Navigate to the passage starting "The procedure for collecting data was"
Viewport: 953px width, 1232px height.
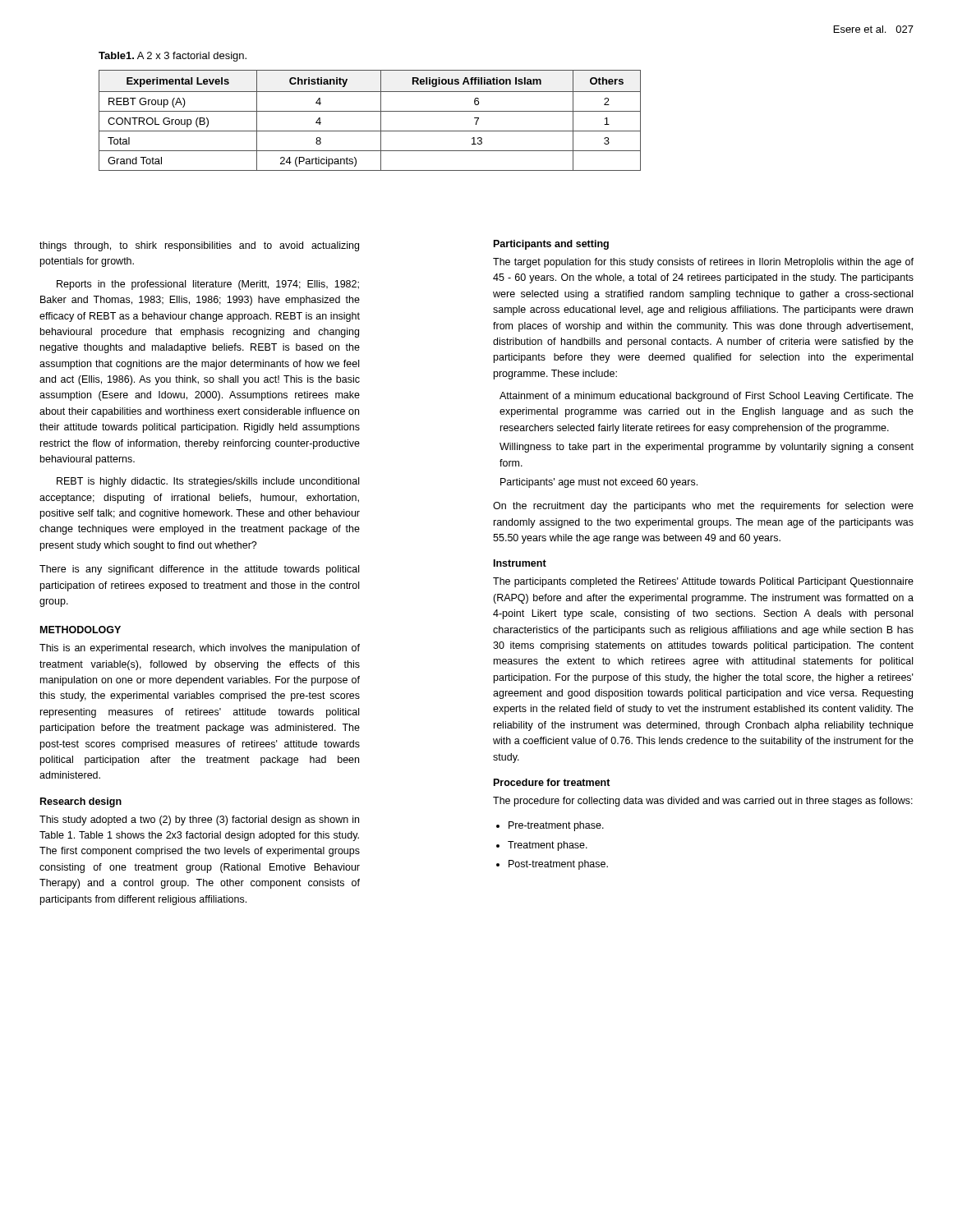[703, 801]
